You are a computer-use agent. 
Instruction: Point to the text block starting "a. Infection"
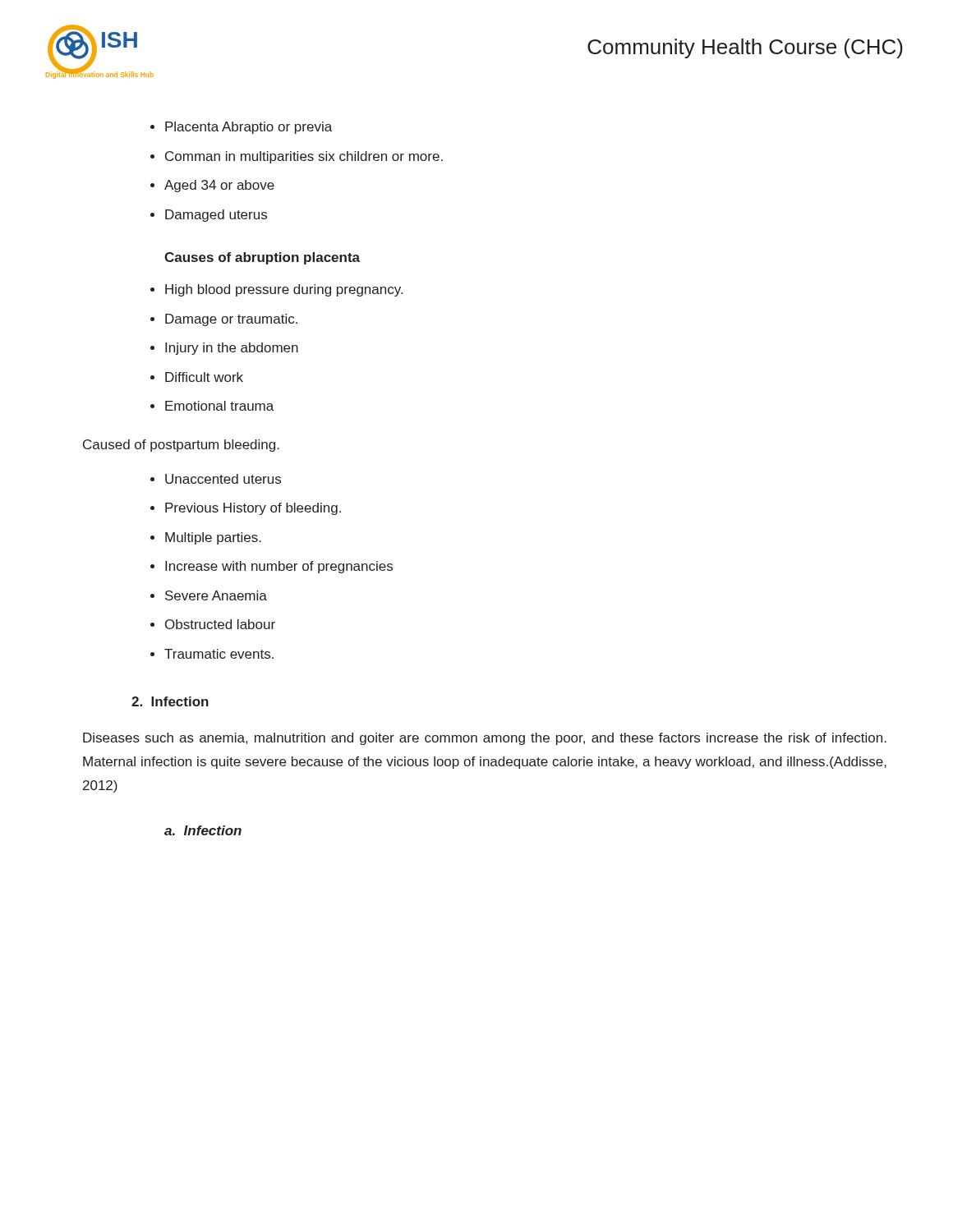(203, 831)
